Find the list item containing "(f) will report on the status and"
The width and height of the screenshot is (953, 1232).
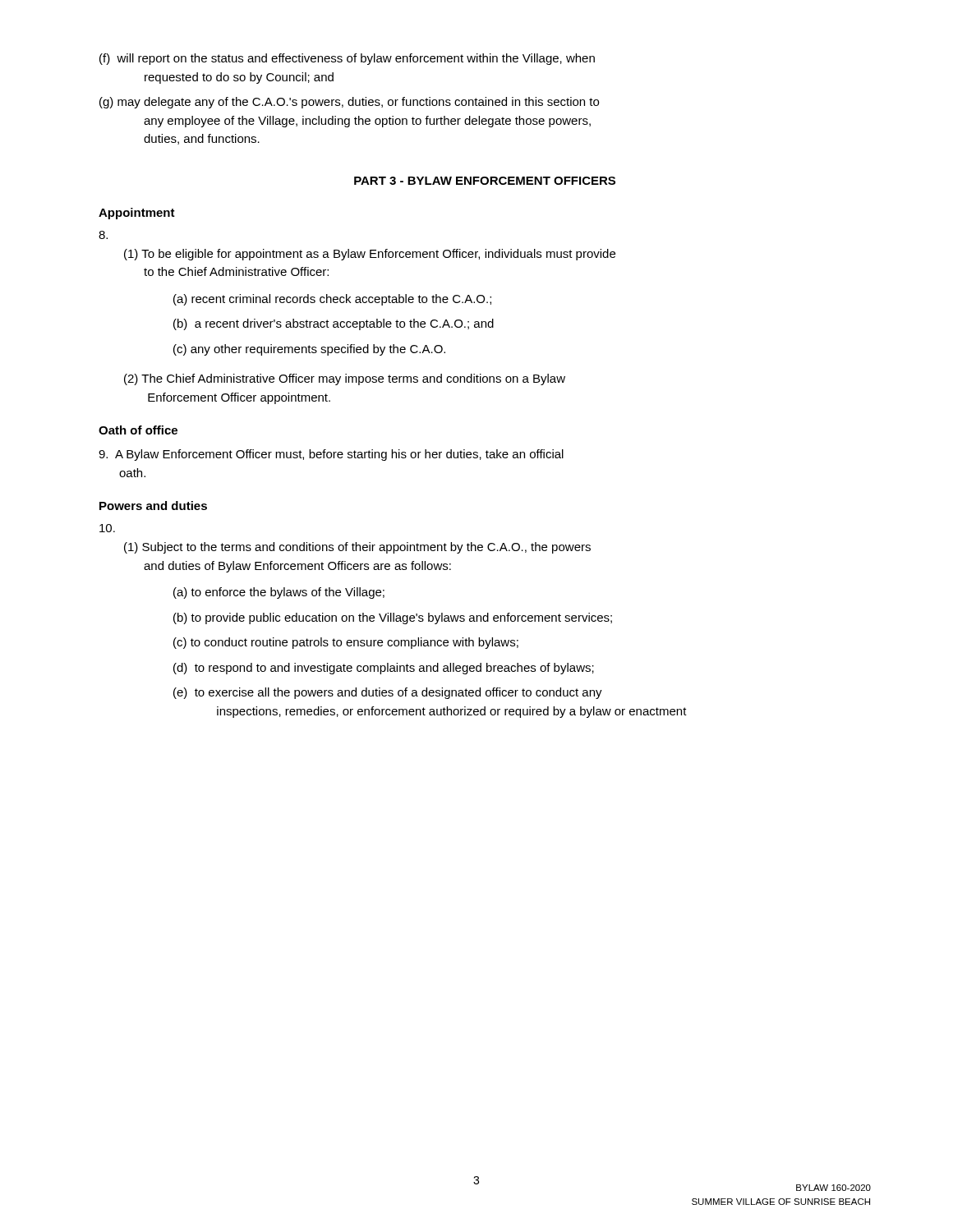347,67
